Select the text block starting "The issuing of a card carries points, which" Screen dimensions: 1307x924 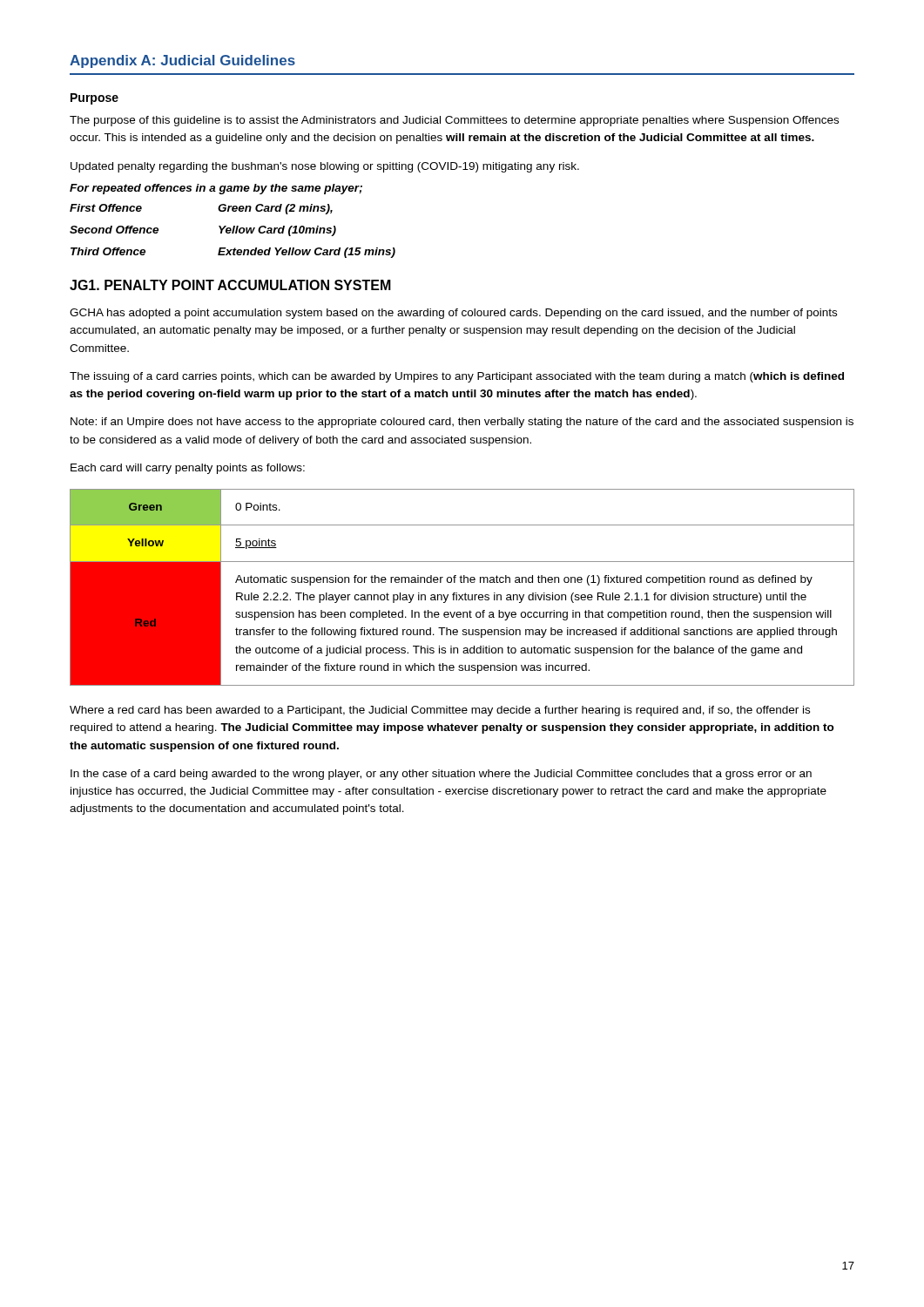coord(462,385)
